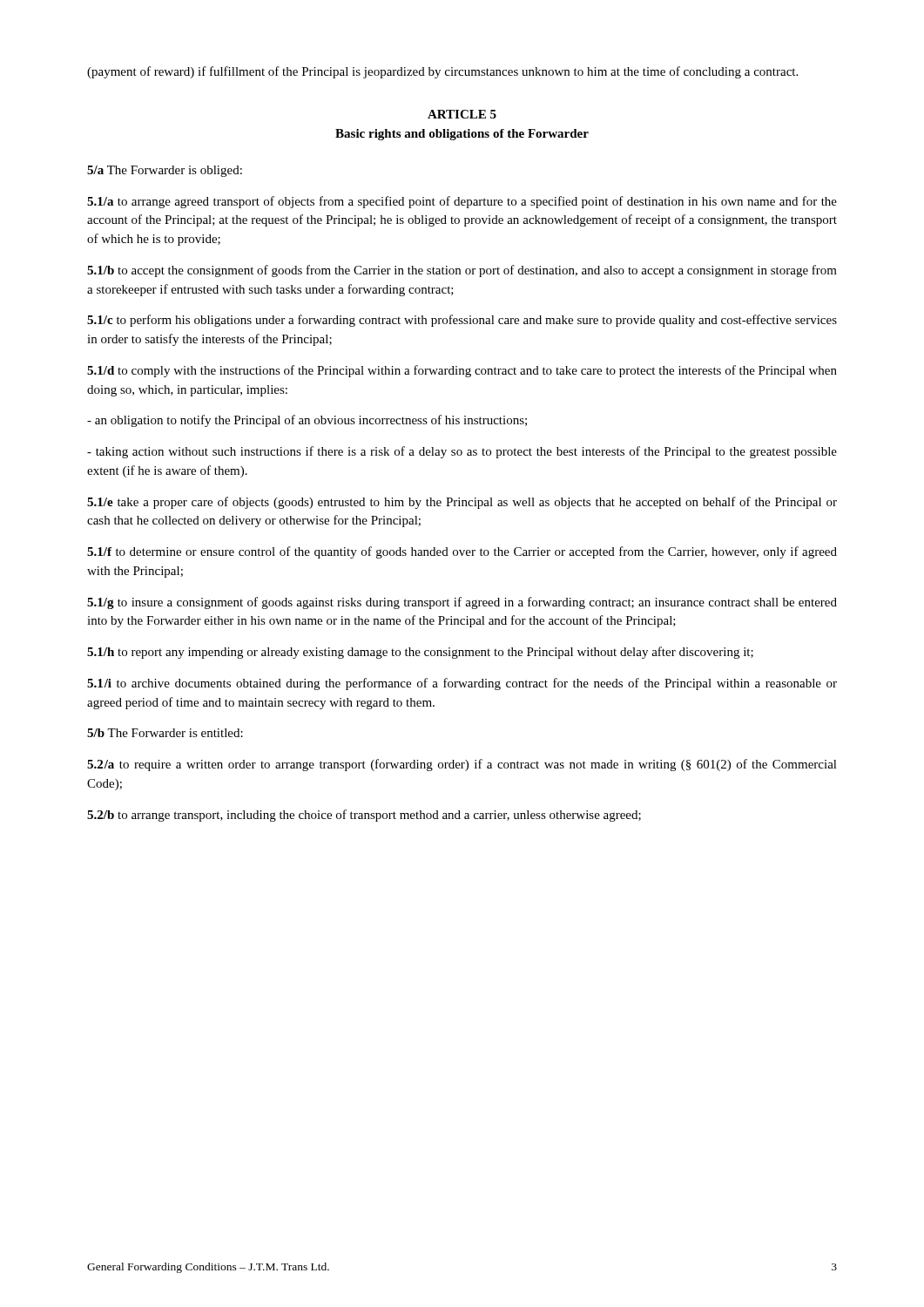Screen dimensions: 1307x924
Task: Locate the block of text that opens with "5/a The Forwarder is"
Action: coord(165,171)
